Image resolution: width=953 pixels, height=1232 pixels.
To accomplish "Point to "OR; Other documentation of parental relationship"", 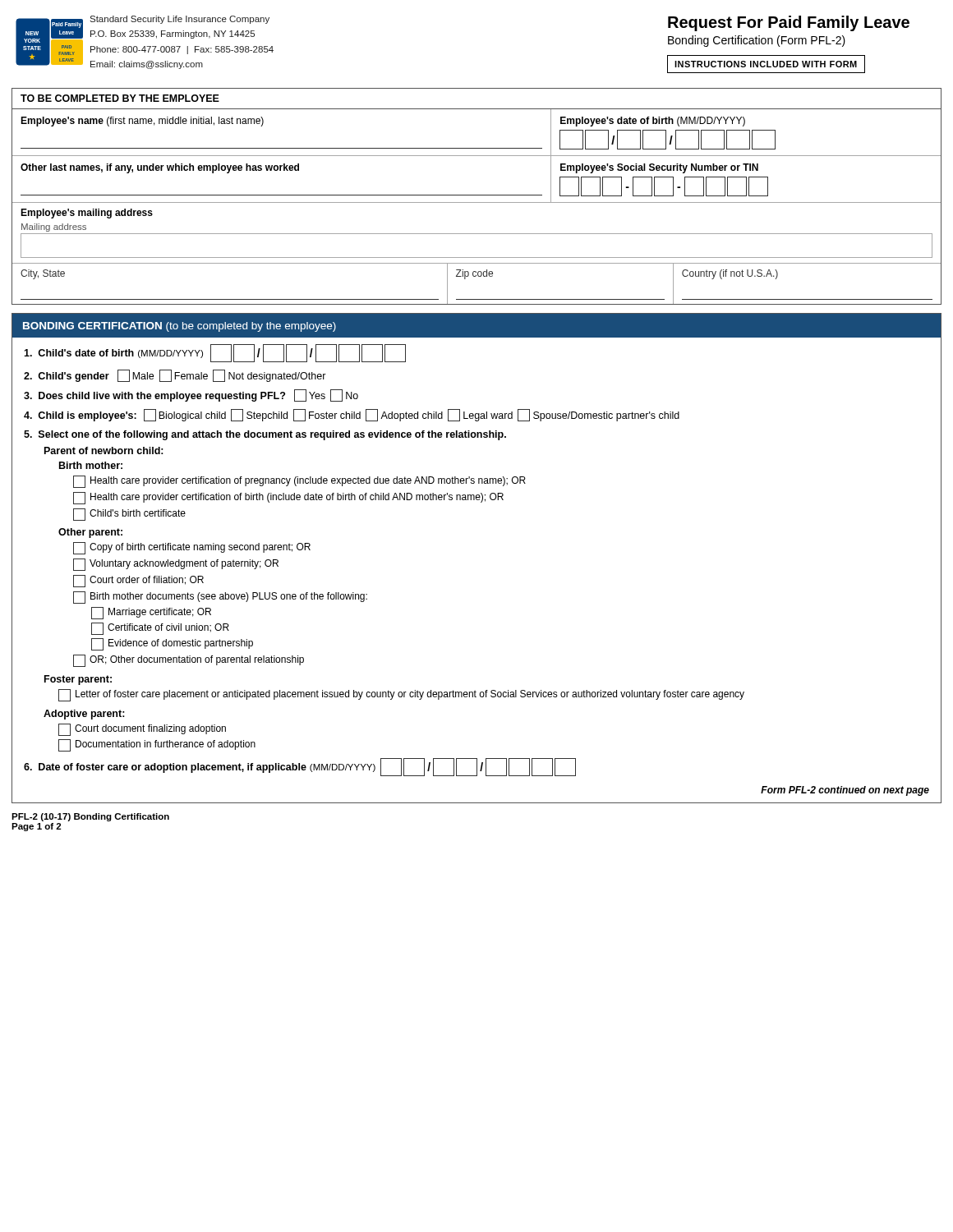I will click(189, 660).
